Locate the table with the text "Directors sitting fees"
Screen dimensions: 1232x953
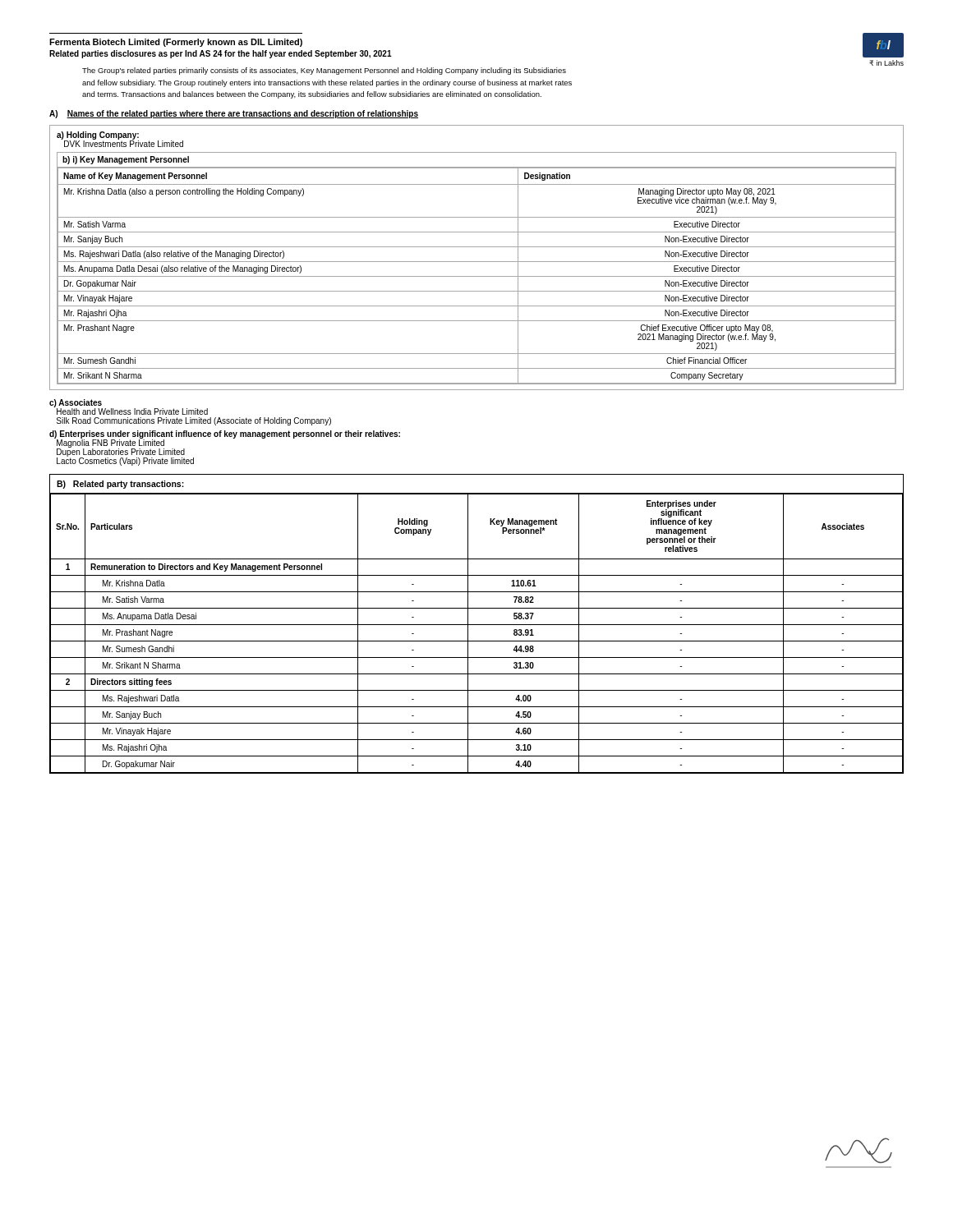coord(476,633)
